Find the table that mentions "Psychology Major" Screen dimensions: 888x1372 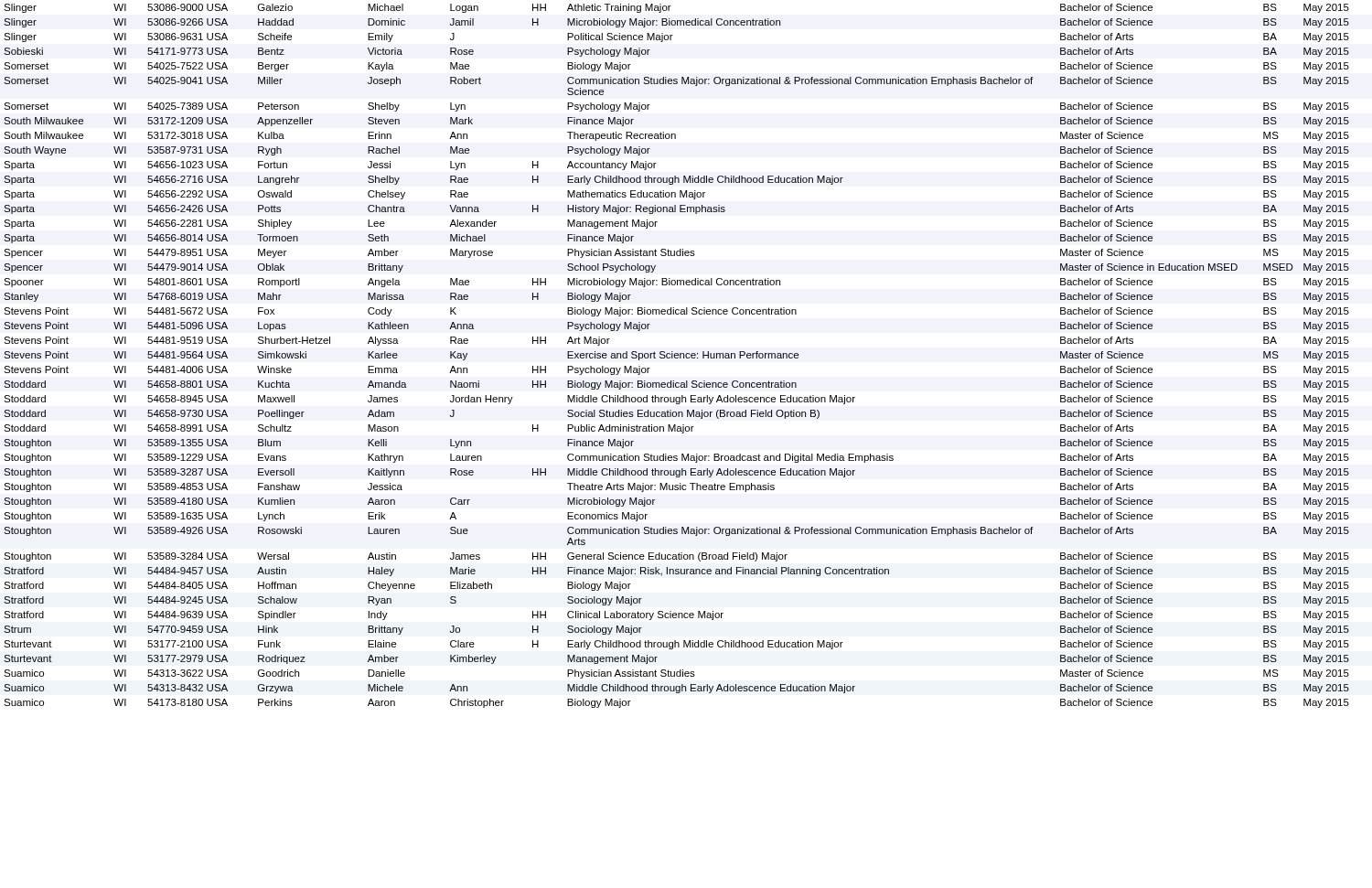[686, 355]
